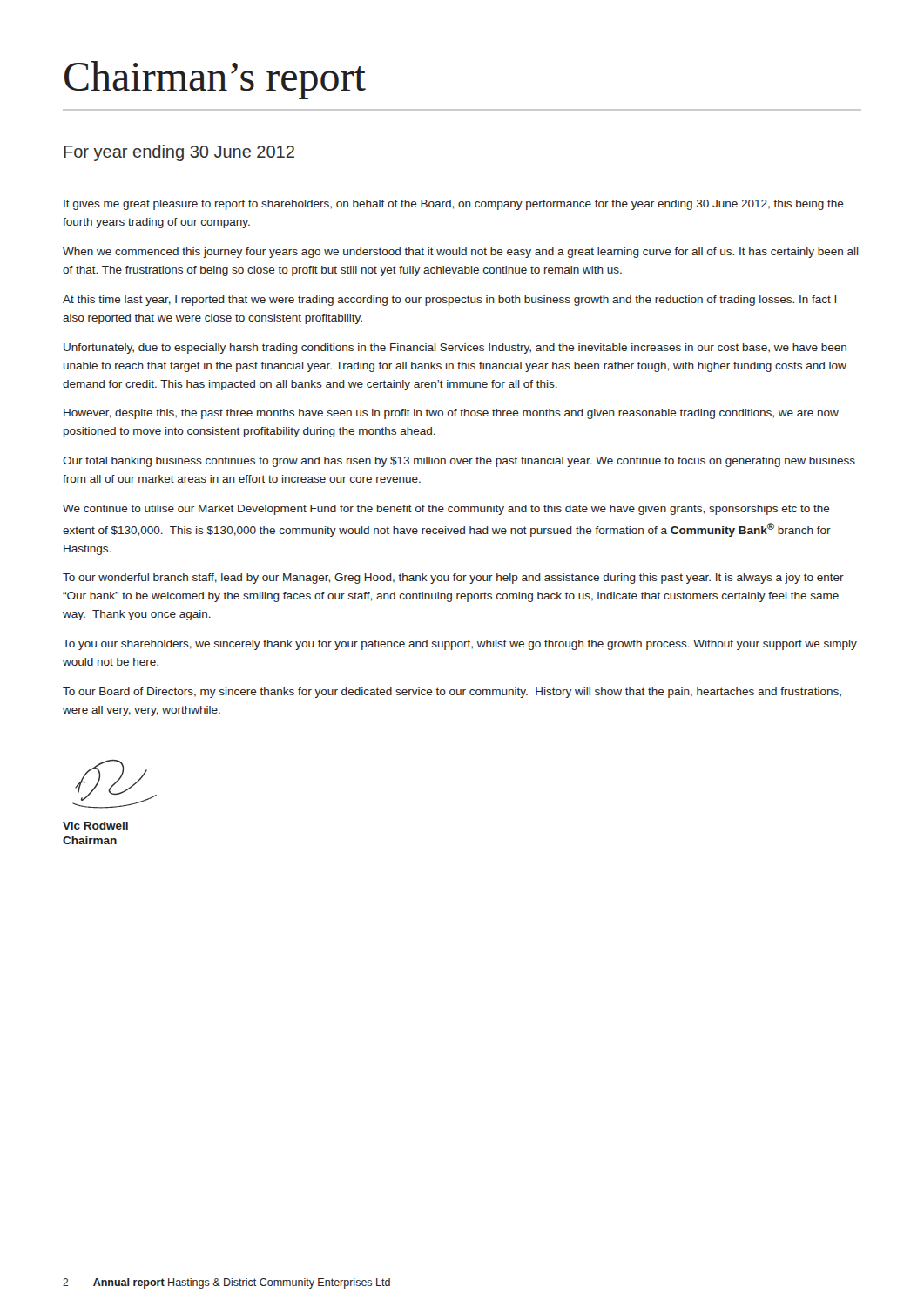
Task: Locate the text block containing "At this time last year, I reported that"
Action: pyautogui.click(x=450, y=308)
